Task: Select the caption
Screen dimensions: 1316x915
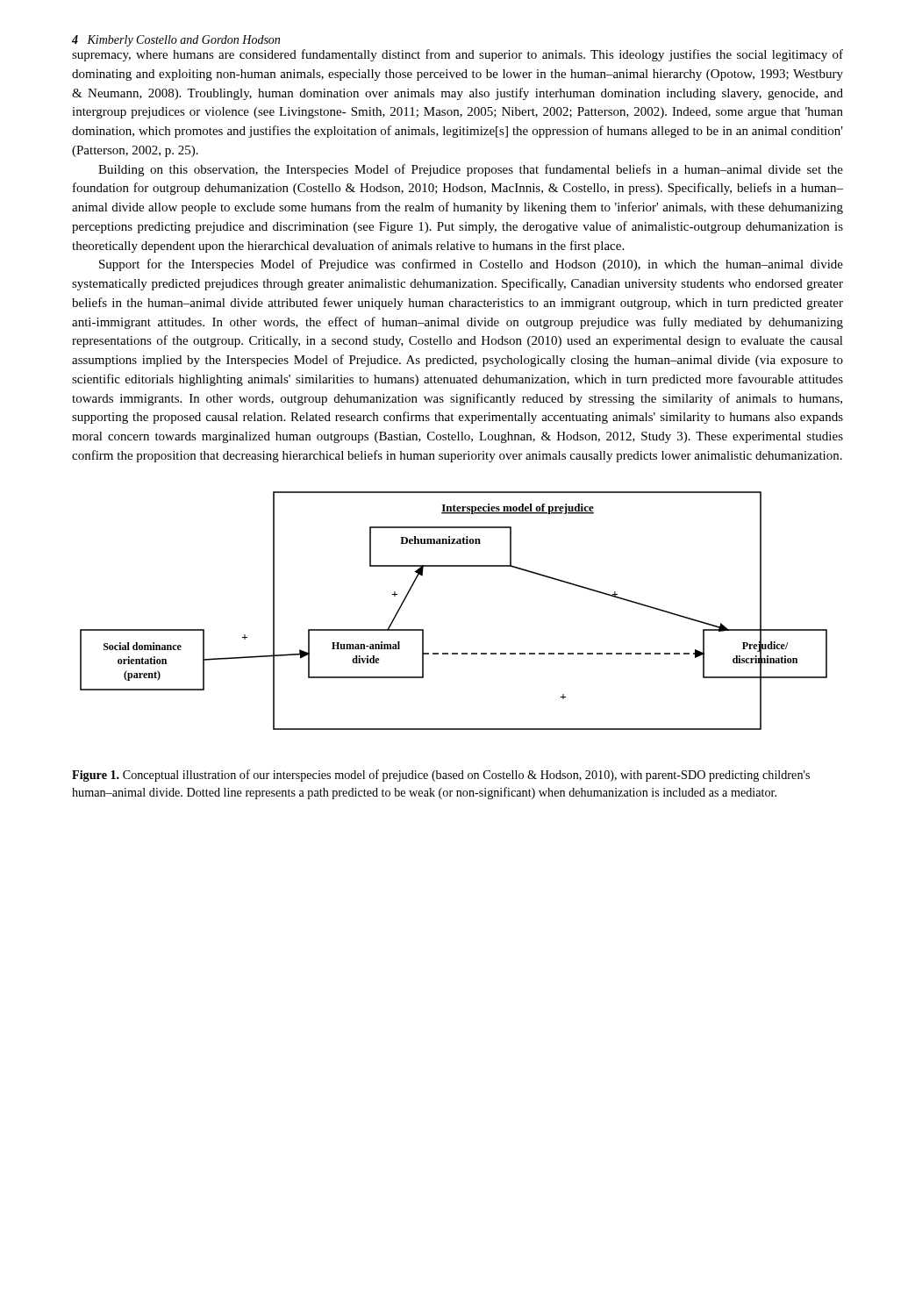Action: click(x=441, y=783)
